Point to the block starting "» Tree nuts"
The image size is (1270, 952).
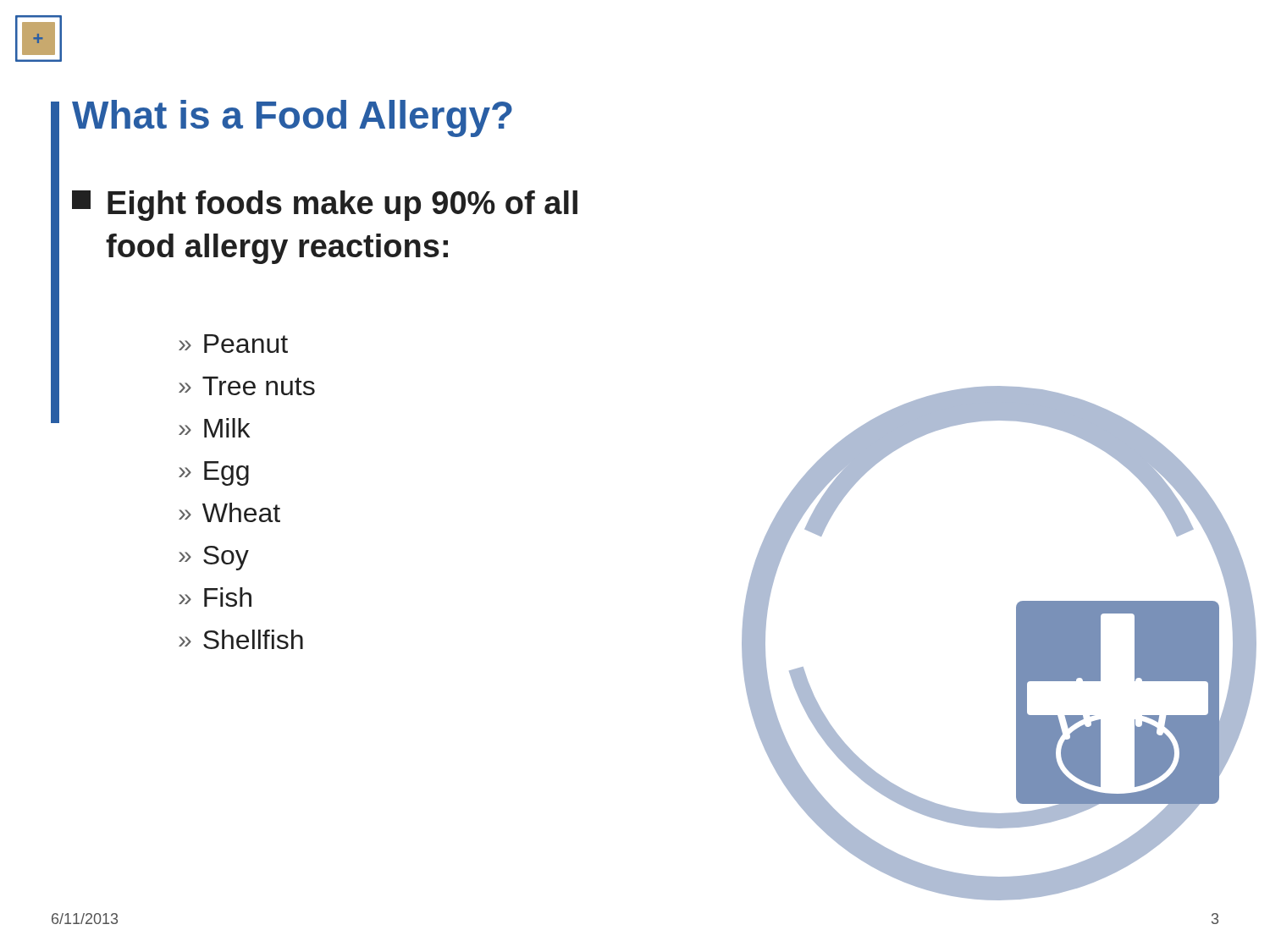coord(247,386)
